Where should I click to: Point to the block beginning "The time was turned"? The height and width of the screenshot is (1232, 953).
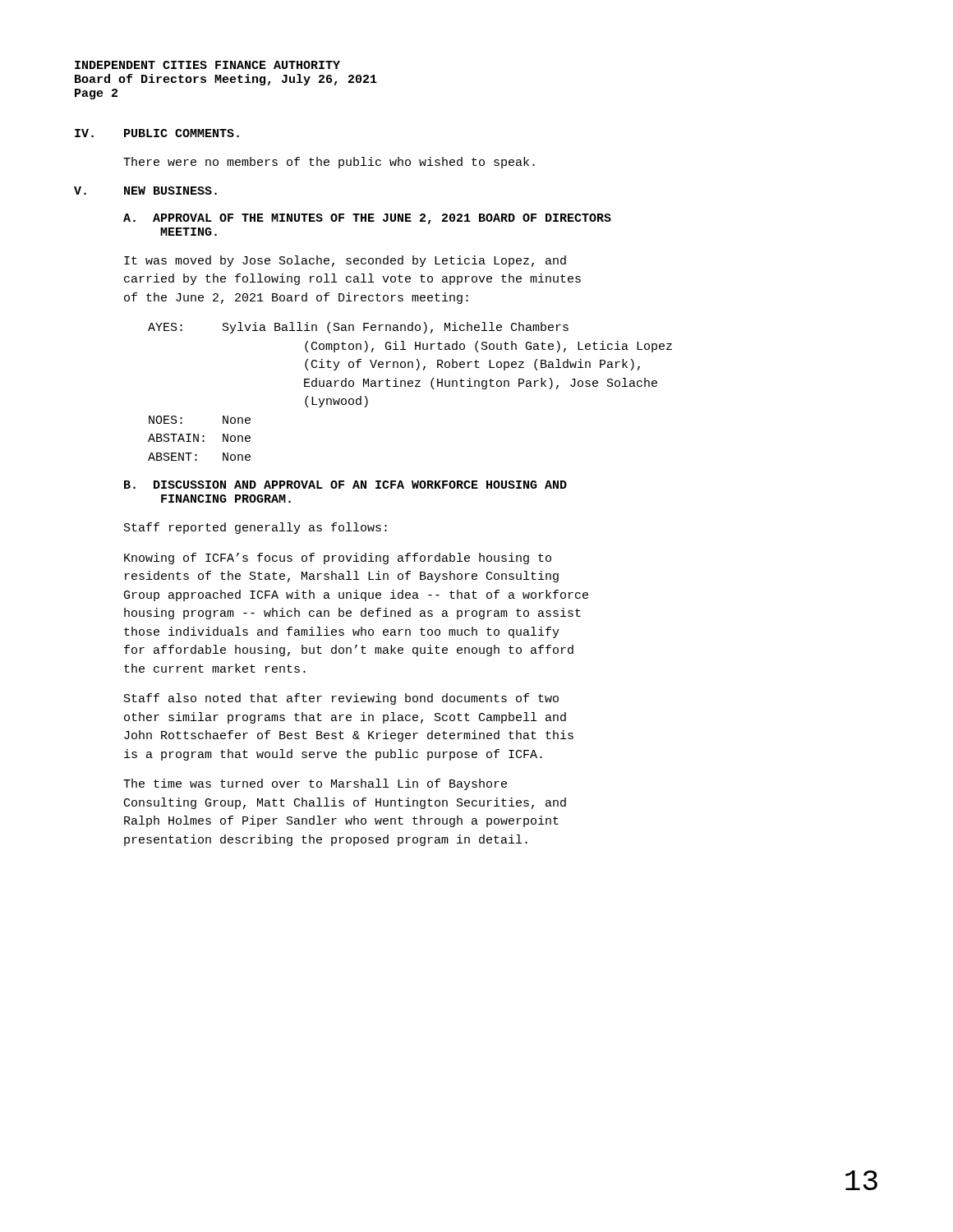pyautogui.click(x=345, y=813)
